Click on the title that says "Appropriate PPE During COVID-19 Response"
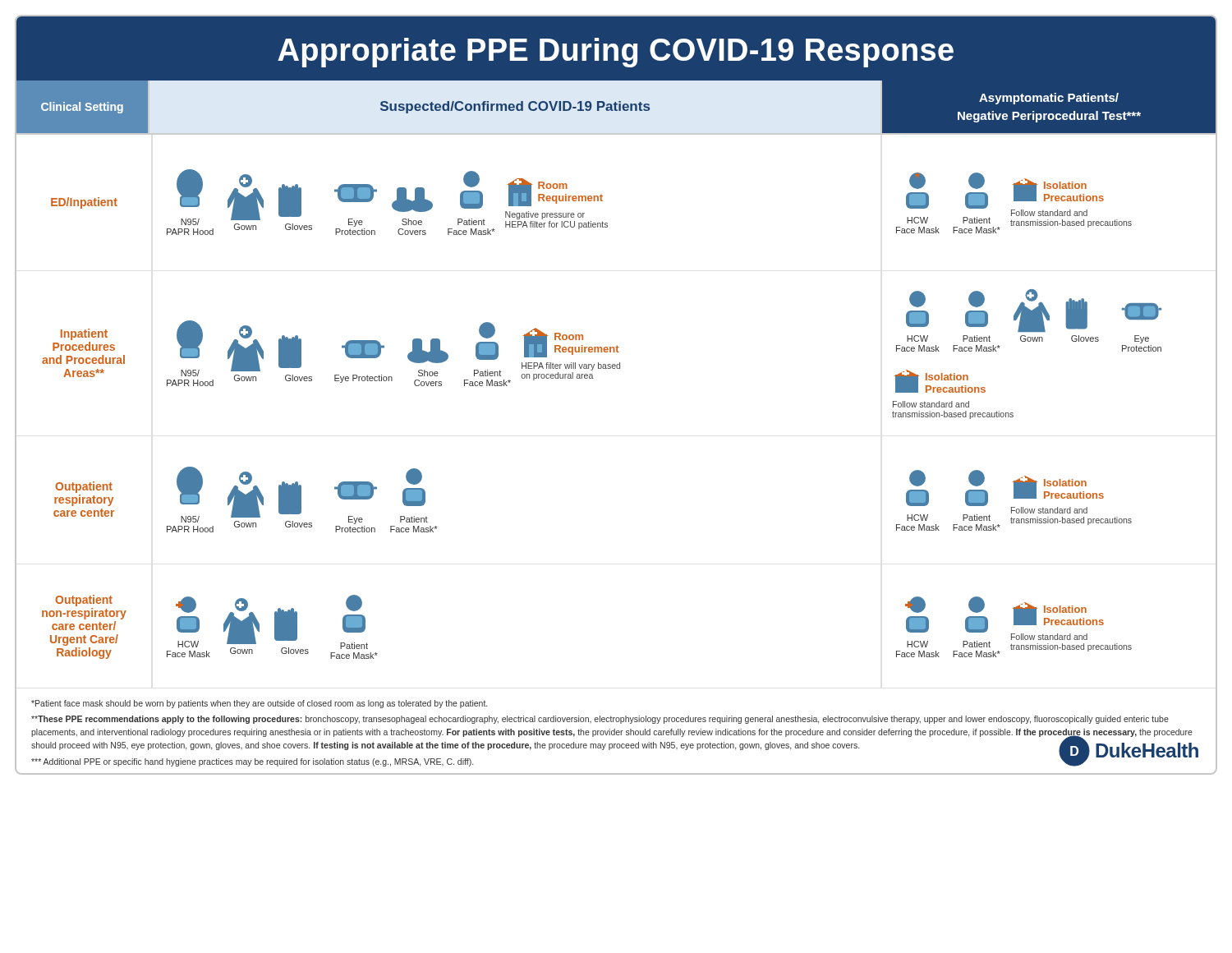The width and height of the screenshot is (1232, 953). (616, 50)
